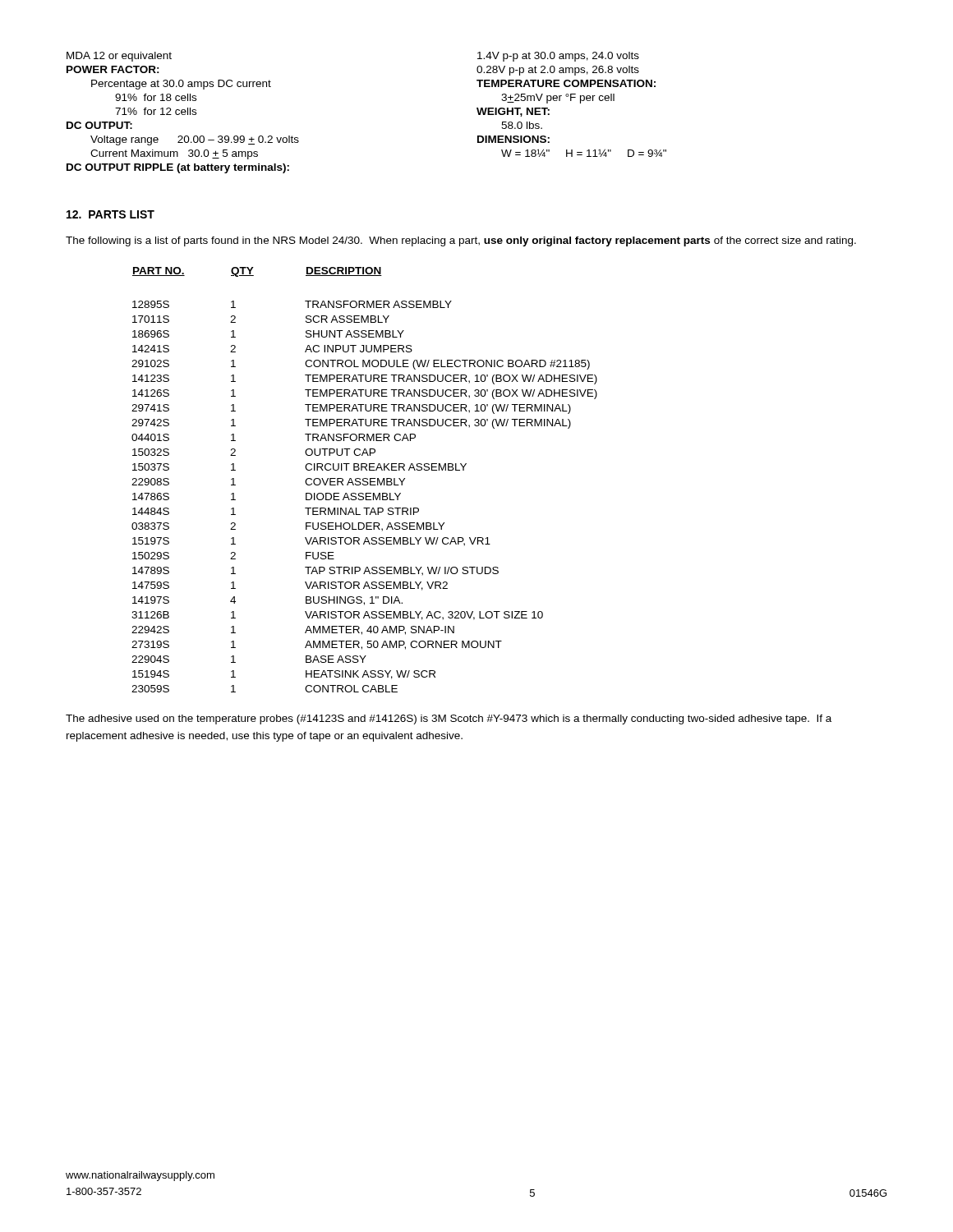Click the passage that begins "Current Maximum 30.0"
The width and height of the screenshot is (953, 1232).
click(x=174, y=153)
